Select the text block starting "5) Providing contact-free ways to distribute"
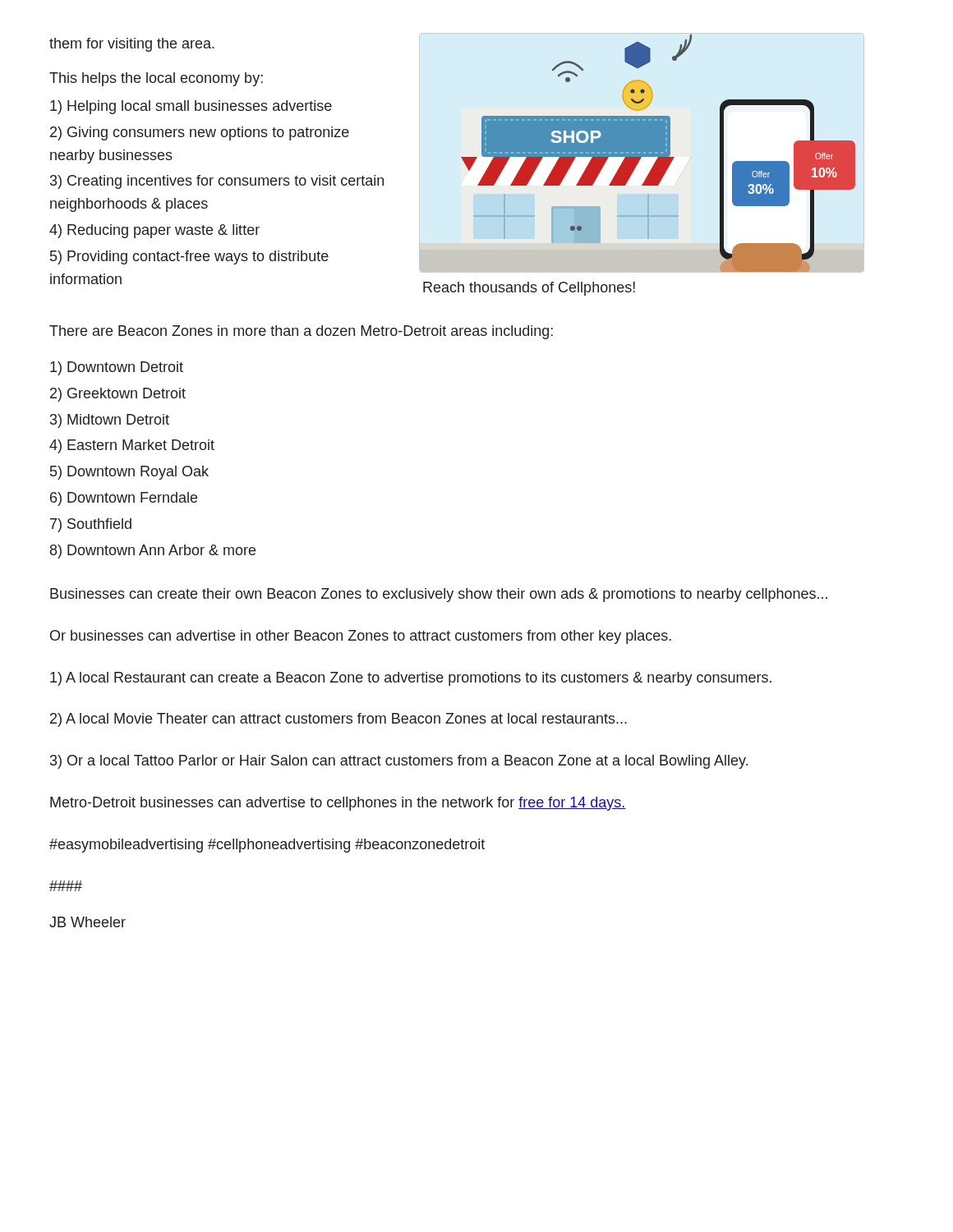 click(x=189, y=268)
